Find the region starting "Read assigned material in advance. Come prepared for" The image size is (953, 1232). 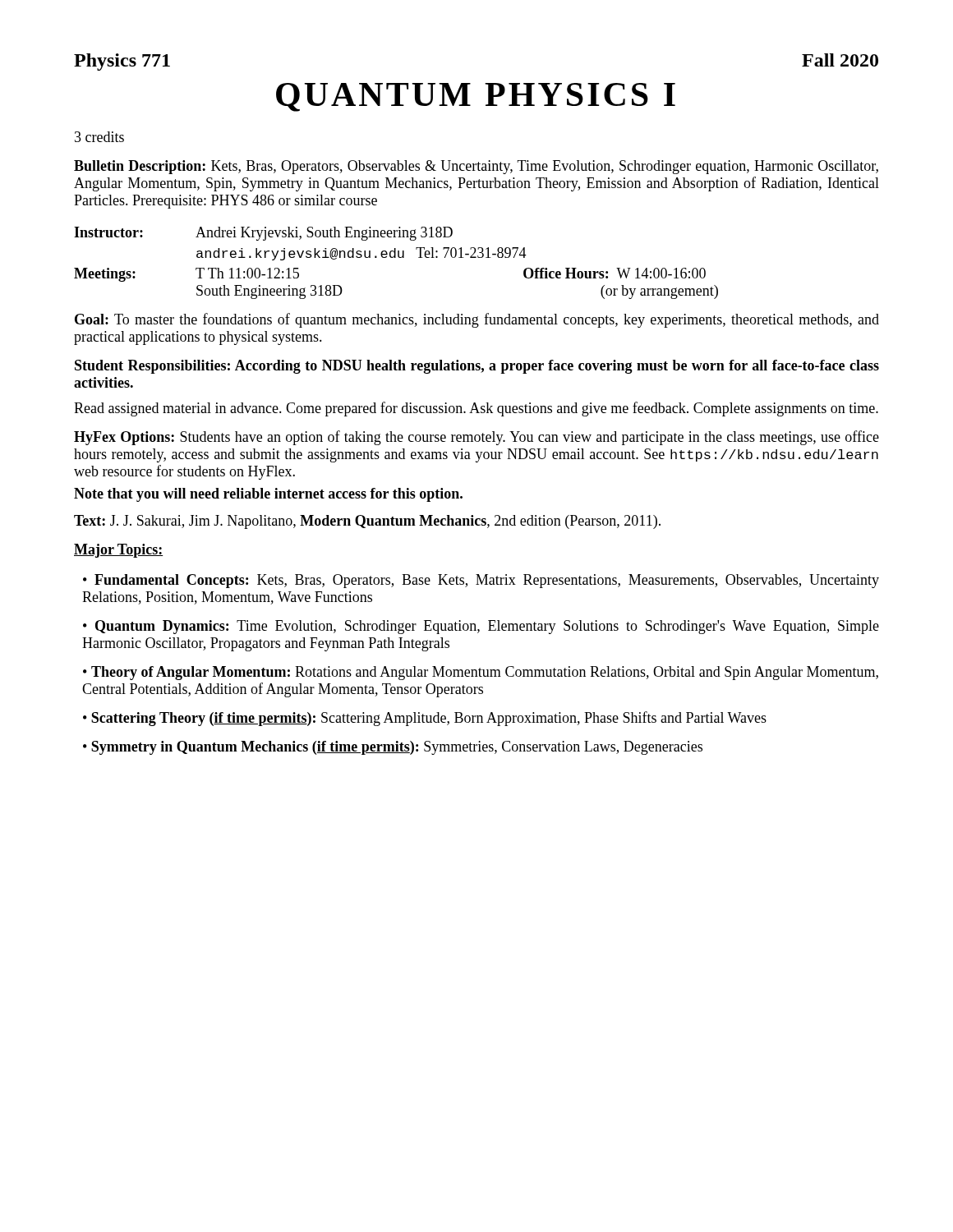coord(476,408)
